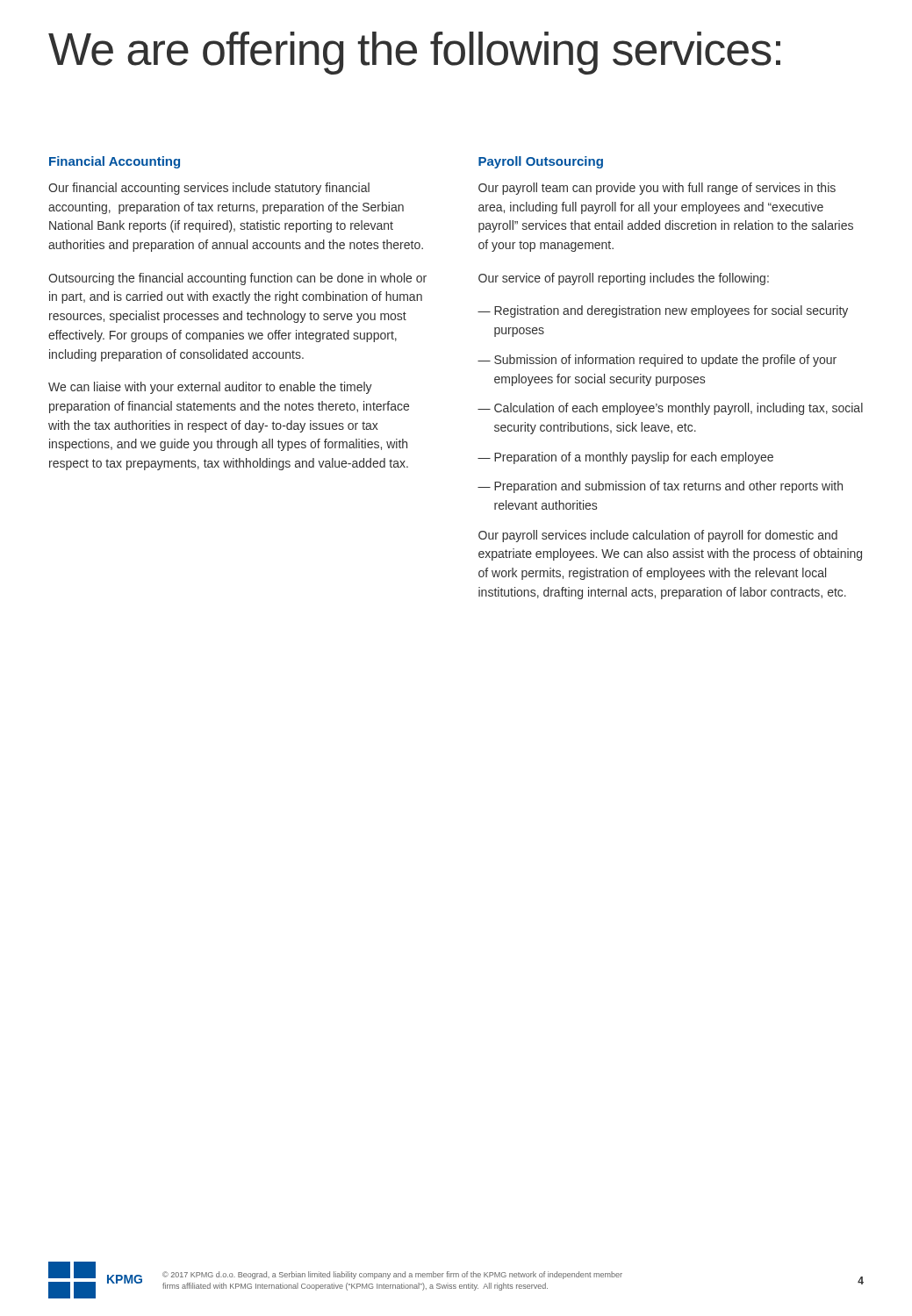Click on the region starting "Our payroll services"

click(x=671, y=563)
